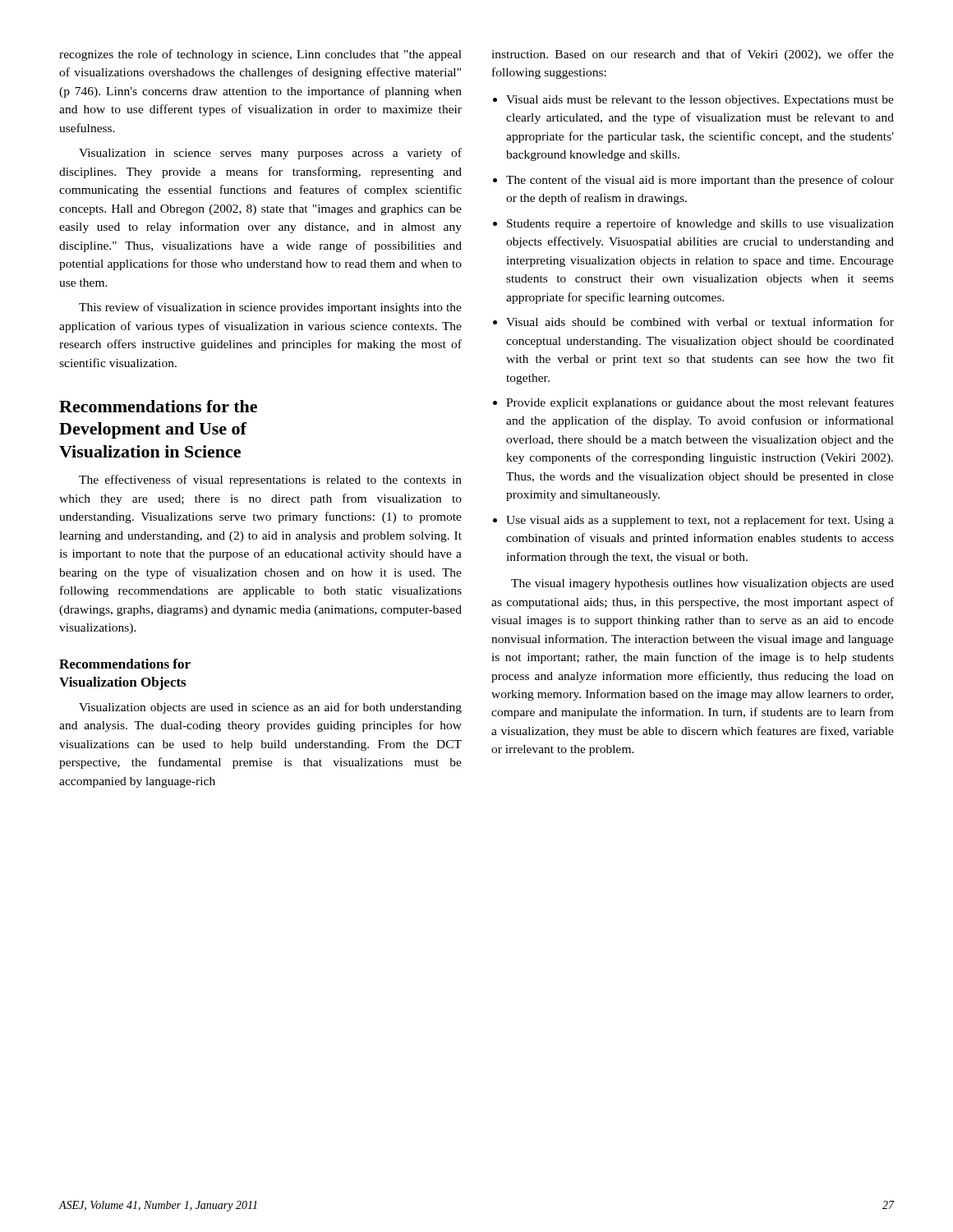Find the region starting "Visual aids should be combined with verbal"
Screen dimensions: 1232x953
coord(700,349)
